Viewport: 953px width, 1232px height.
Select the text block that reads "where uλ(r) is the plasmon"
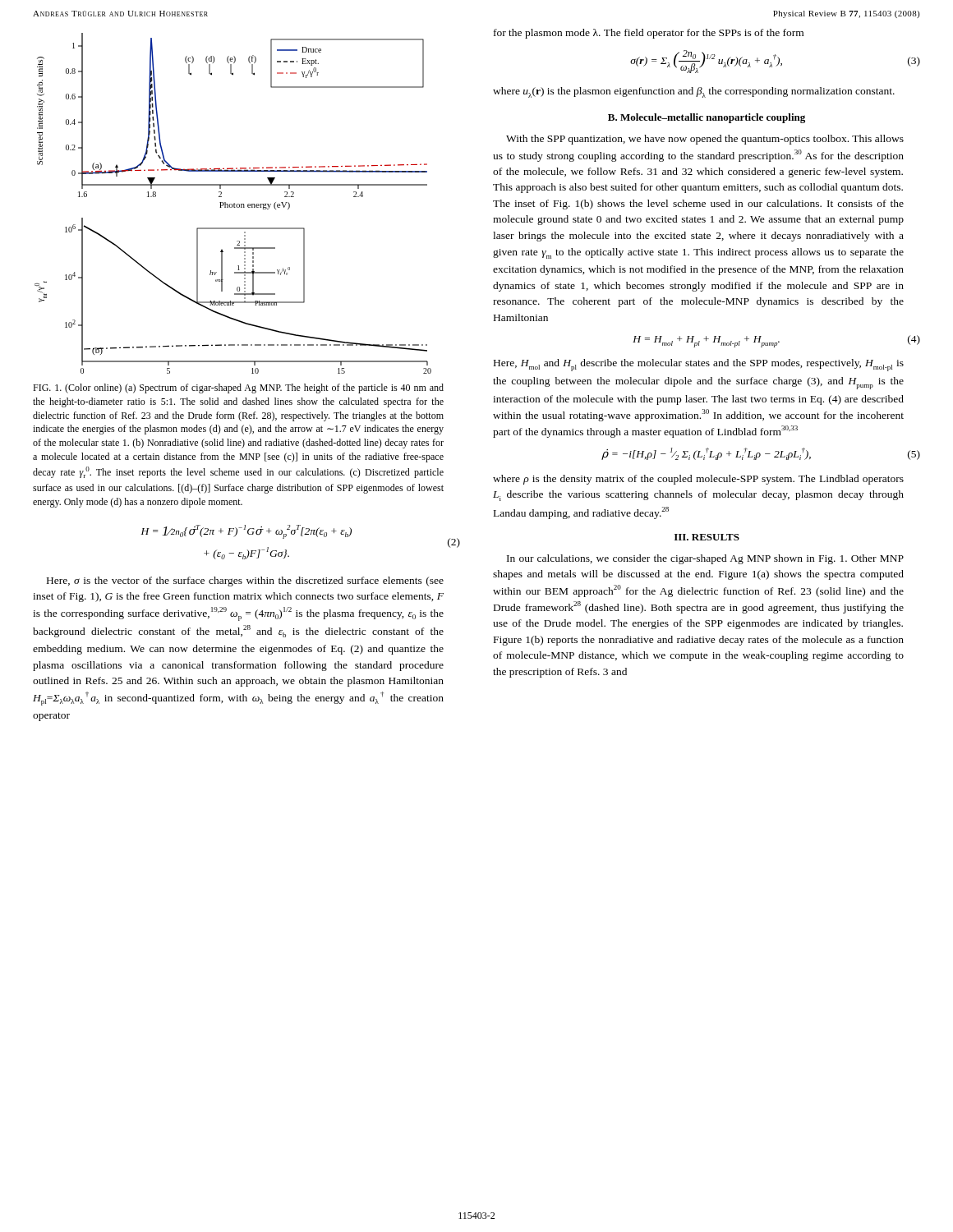tap(698, 92)
